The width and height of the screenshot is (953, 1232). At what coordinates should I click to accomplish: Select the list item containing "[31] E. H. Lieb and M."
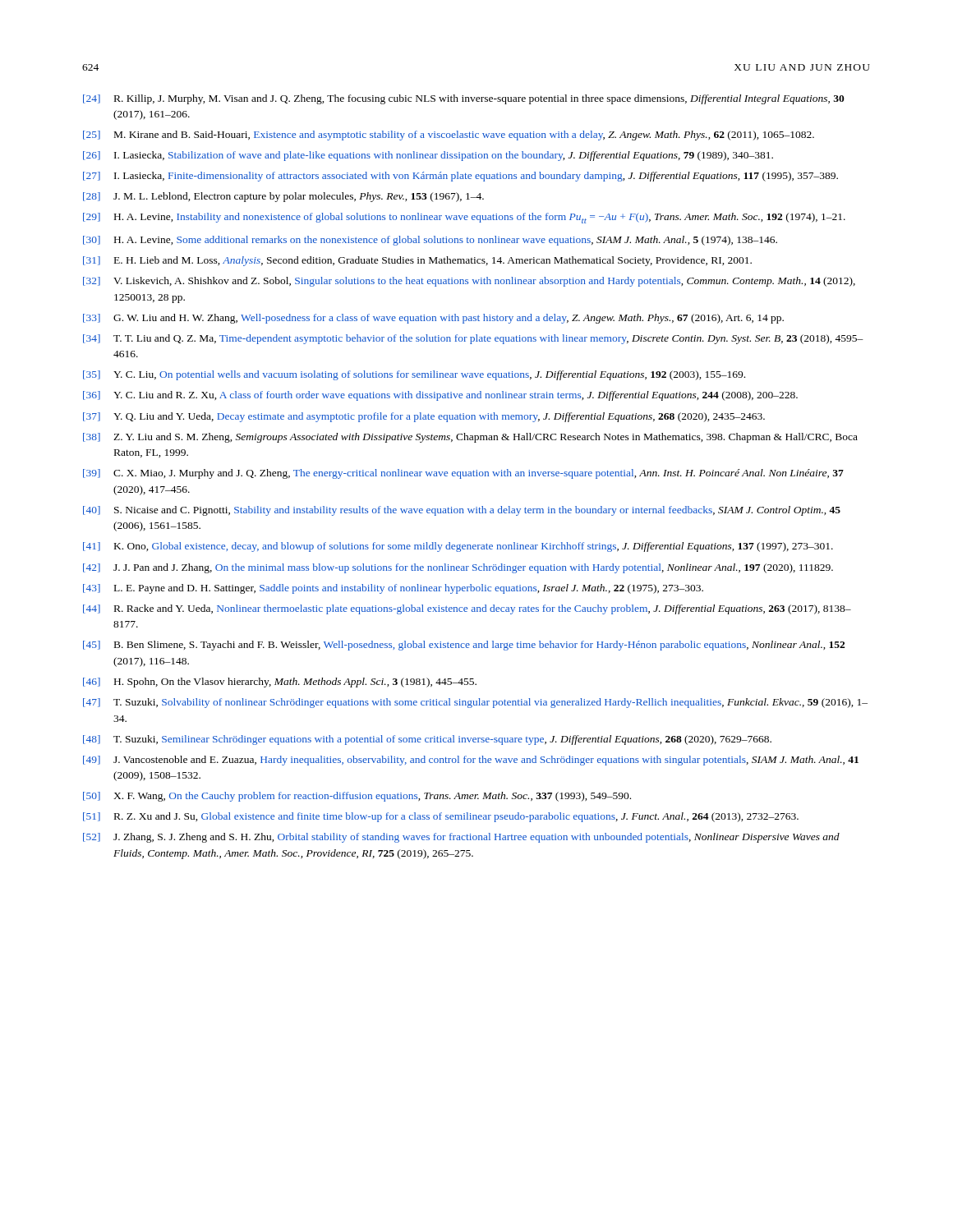click(476, 260)
